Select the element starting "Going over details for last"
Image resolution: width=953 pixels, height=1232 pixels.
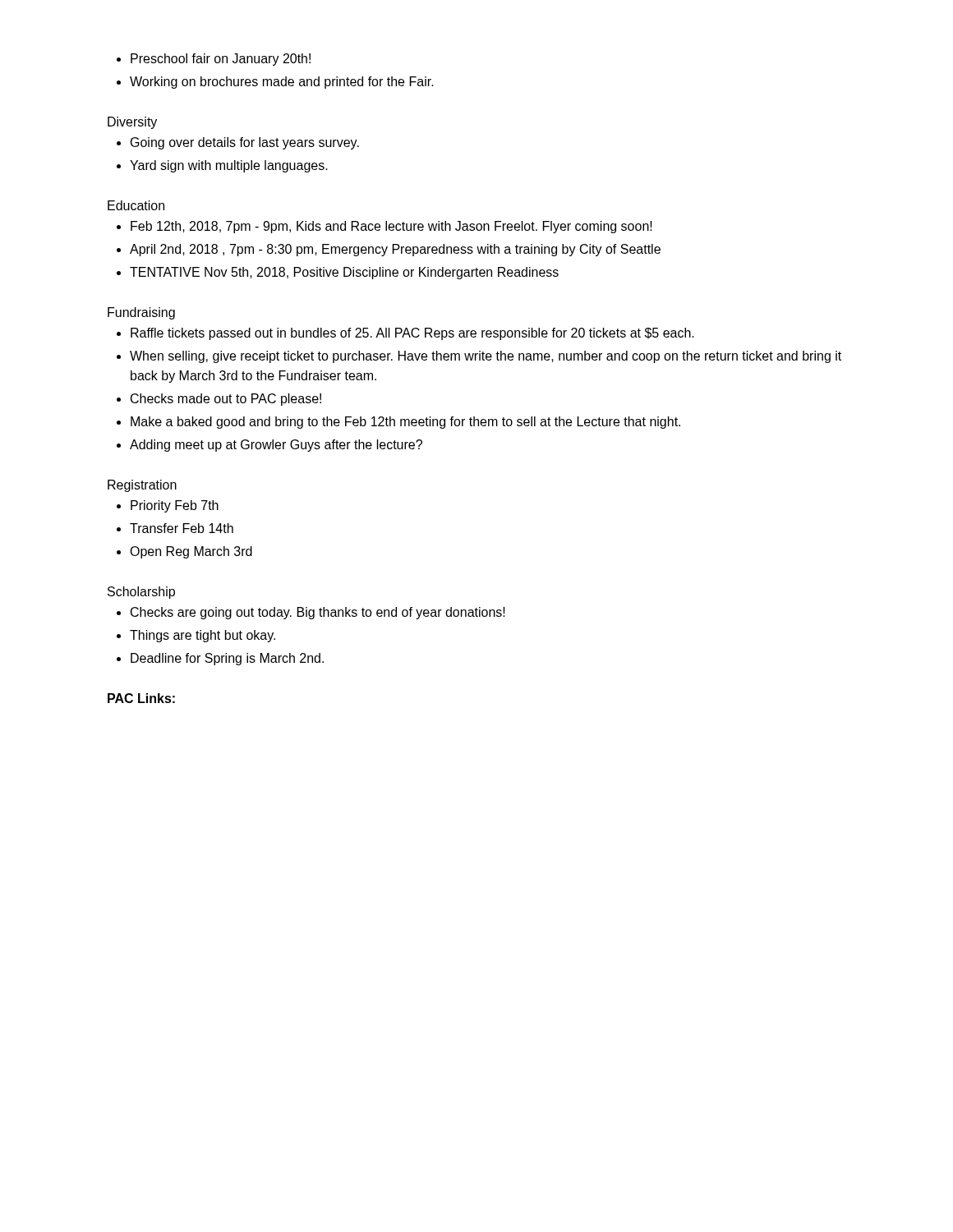(238, 143)
